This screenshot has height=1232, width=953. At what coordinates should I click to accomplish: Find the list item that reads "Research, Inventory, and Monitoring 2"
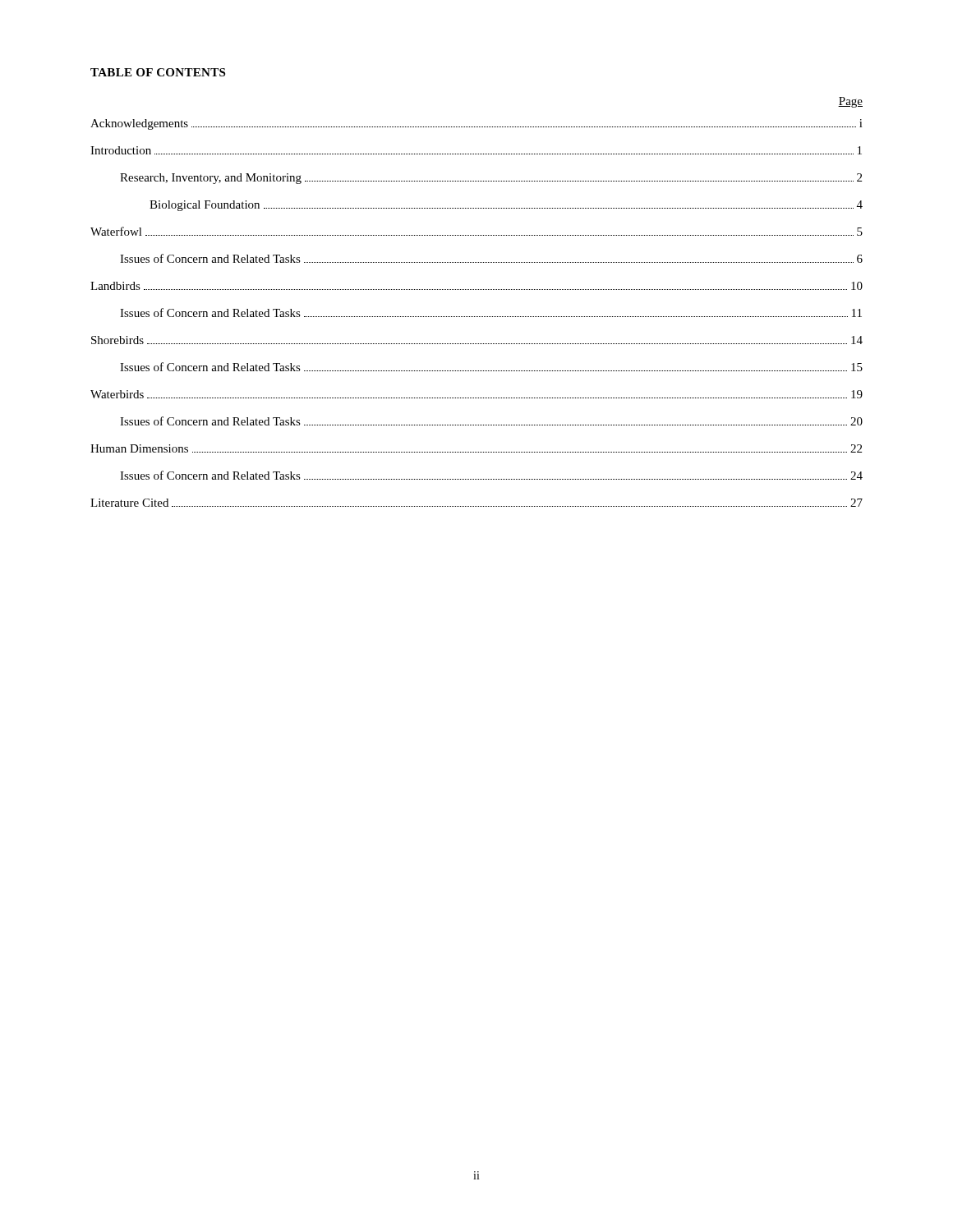491,178
